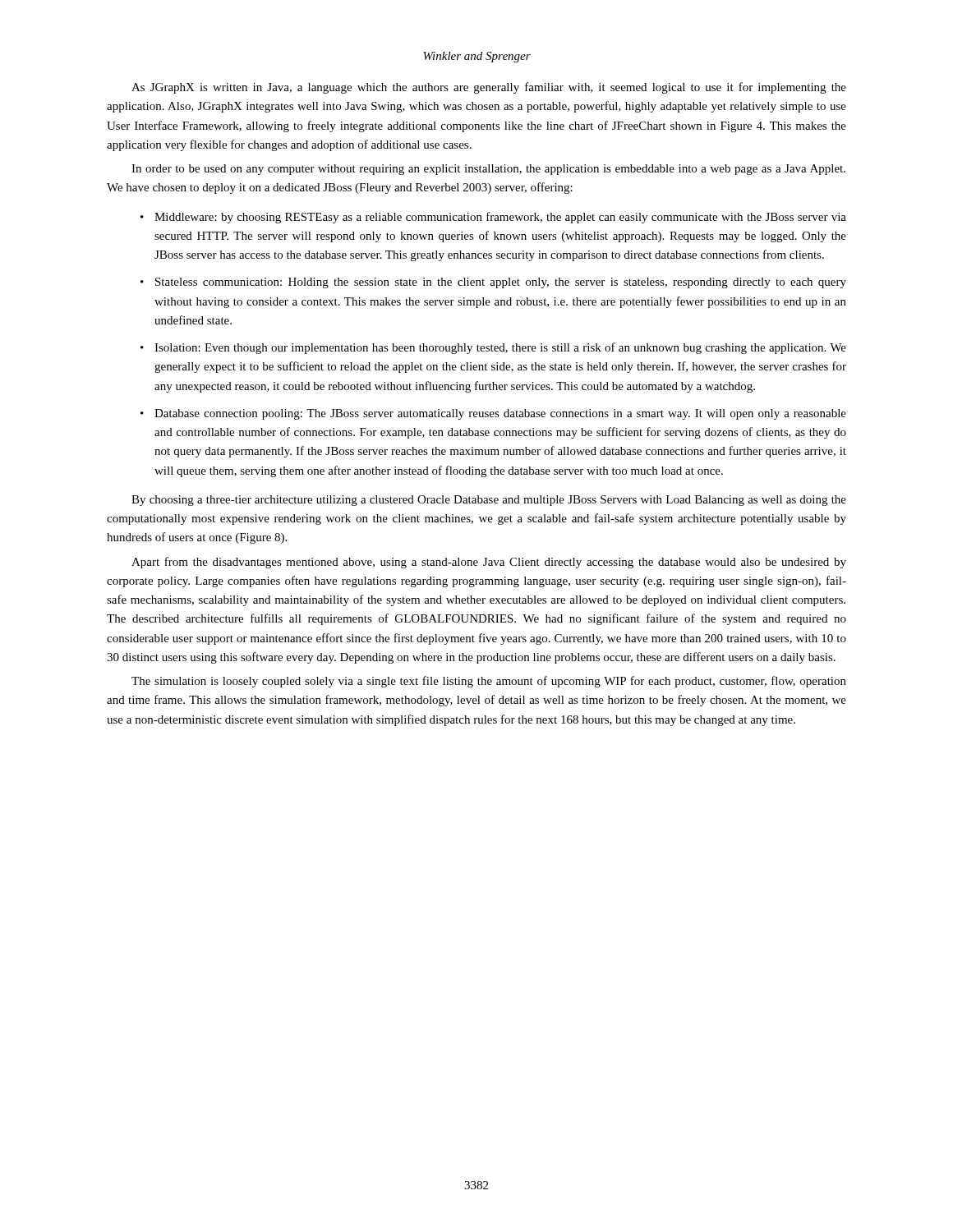953x1232 pixels.
Task: Click on the text starting "Database connection pooling: The JBoss"
Action: 500,442
